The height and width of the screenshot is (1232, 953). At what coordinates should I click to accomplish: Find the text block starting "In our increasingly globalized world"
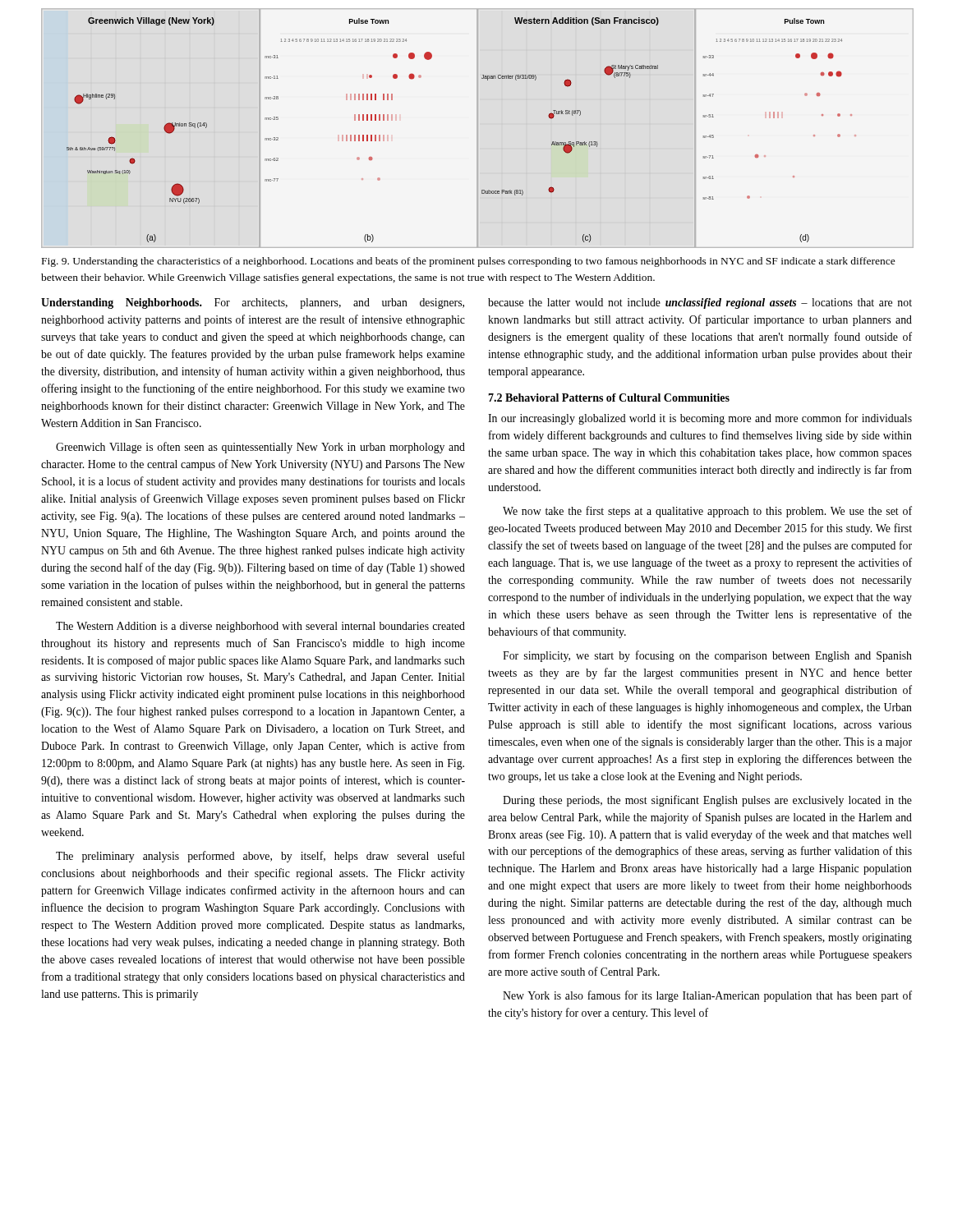[700, 717]
